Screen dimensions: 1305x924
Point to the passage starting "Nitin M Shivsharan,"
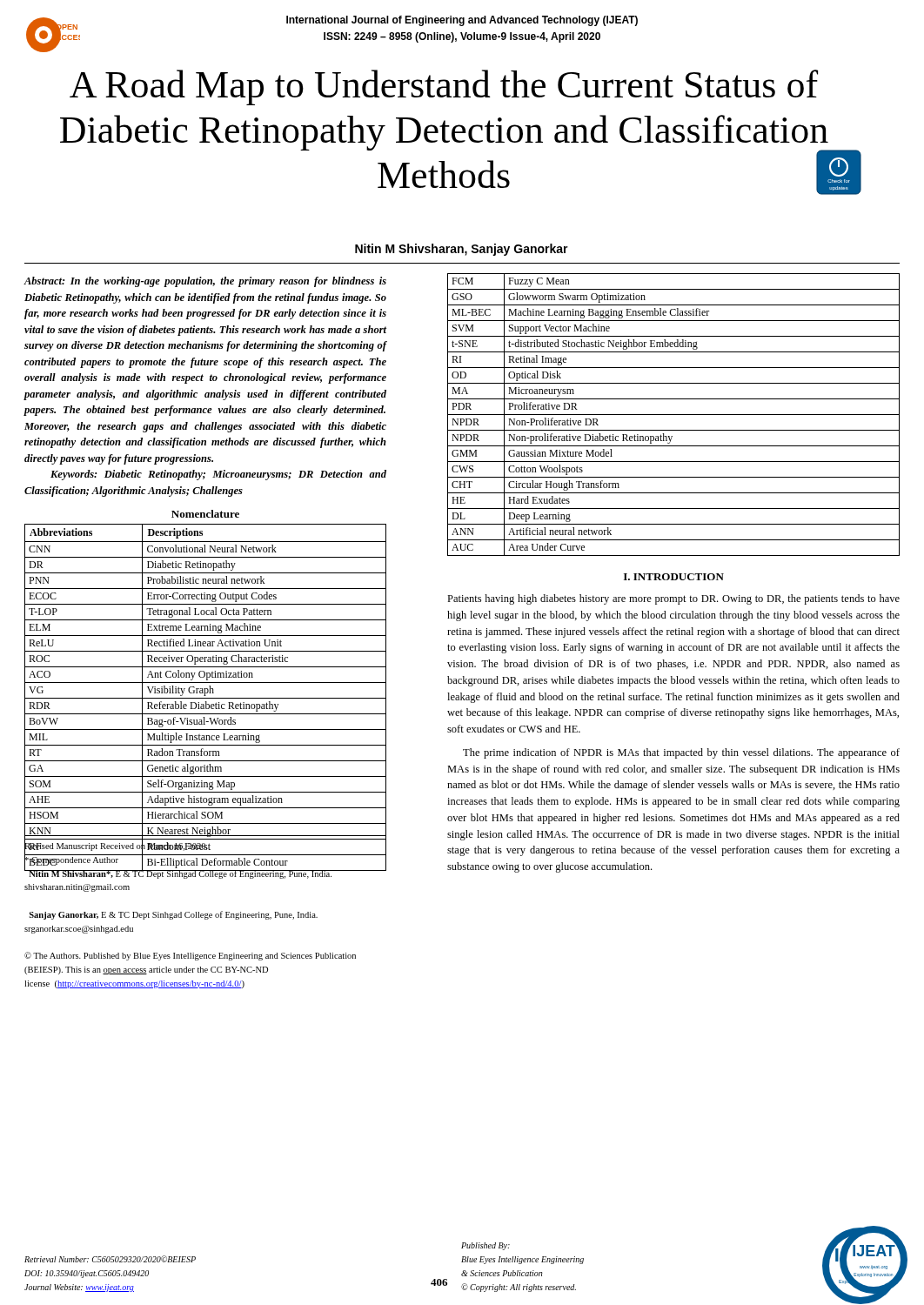(461, 249)
